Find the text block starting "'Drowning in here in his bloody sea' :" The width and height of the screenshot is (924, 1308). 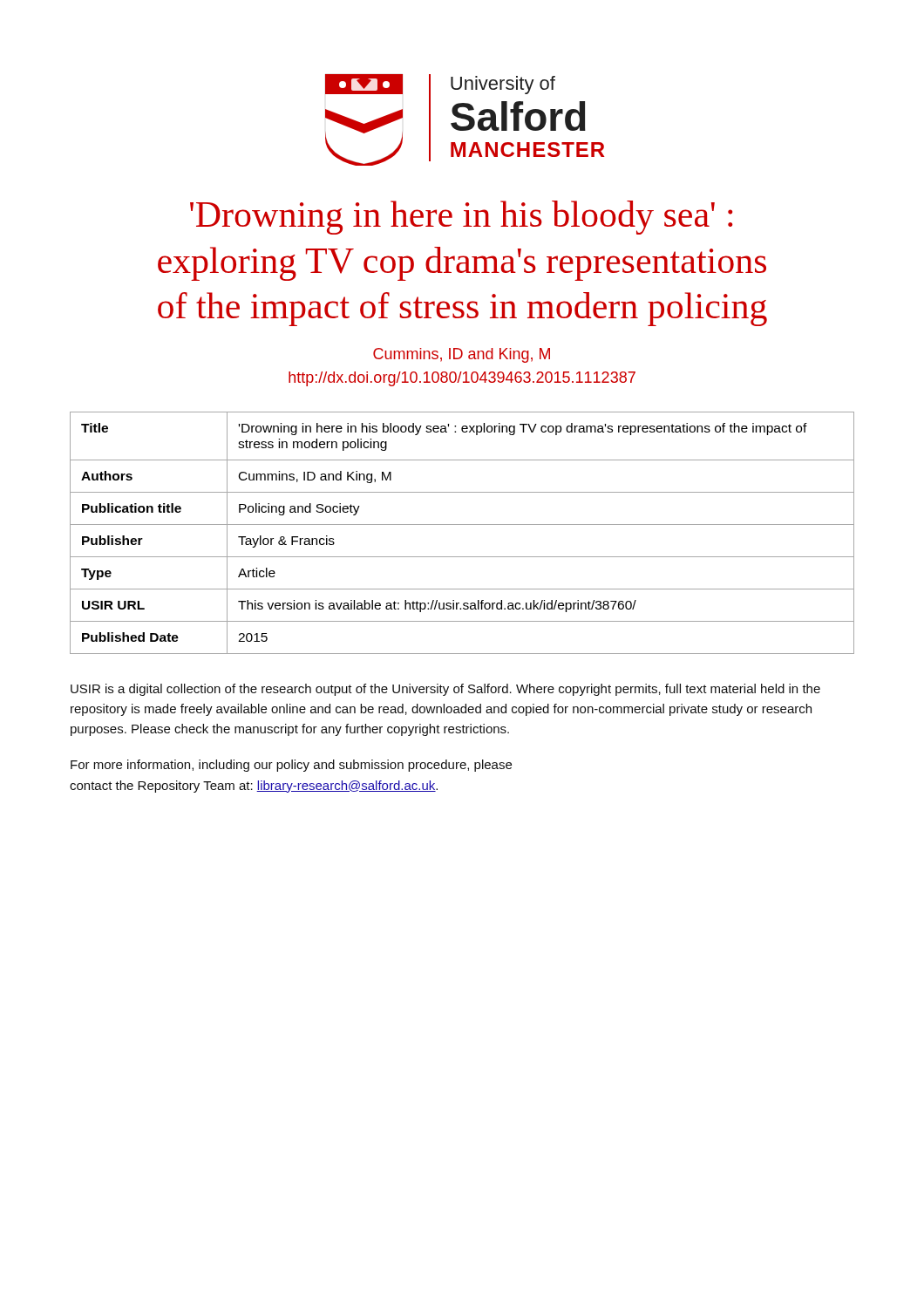(462, 260)
